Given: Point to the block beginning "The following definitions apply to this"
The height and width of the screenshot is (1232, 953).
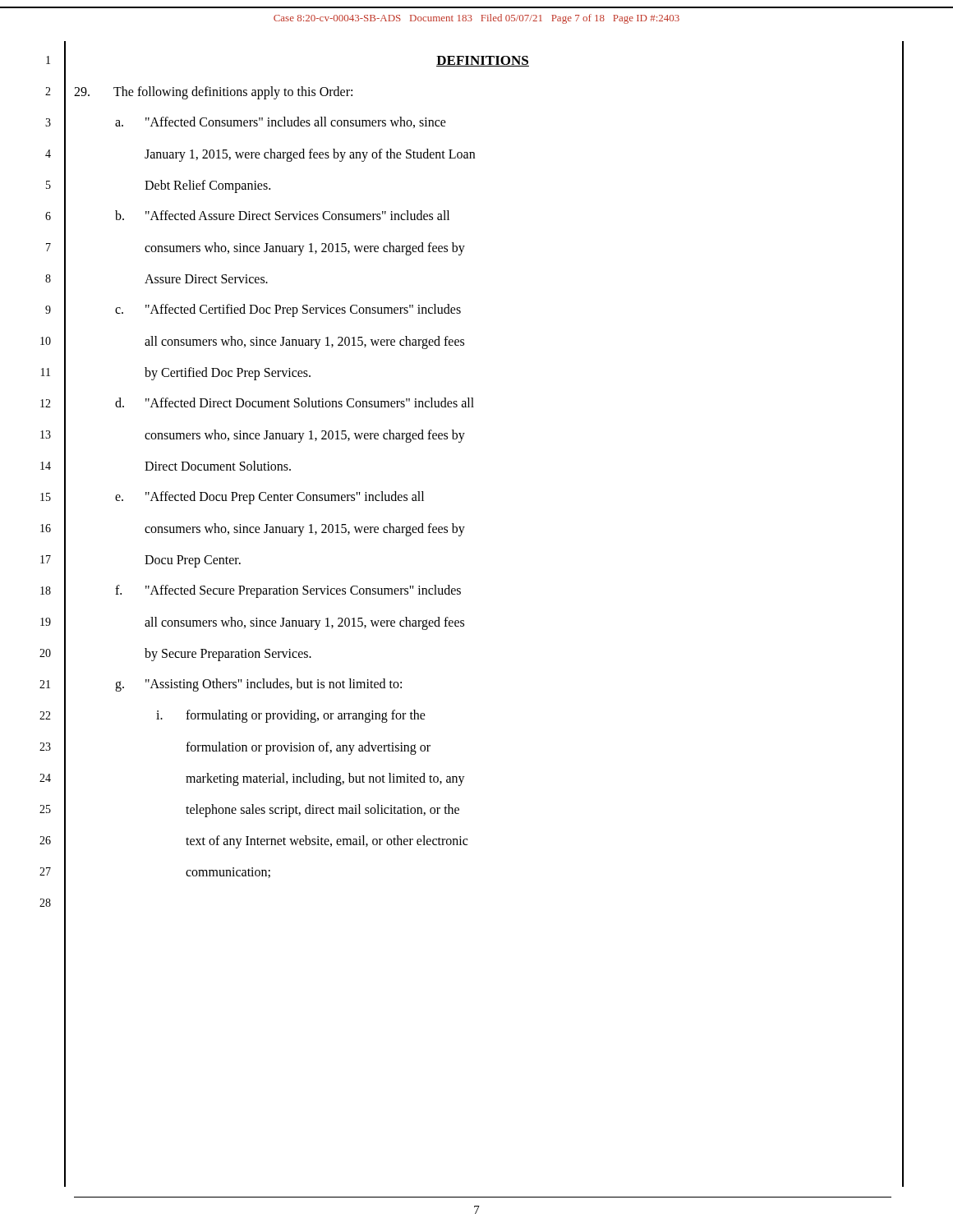Looking at the screenshot, I should [214, 92].
